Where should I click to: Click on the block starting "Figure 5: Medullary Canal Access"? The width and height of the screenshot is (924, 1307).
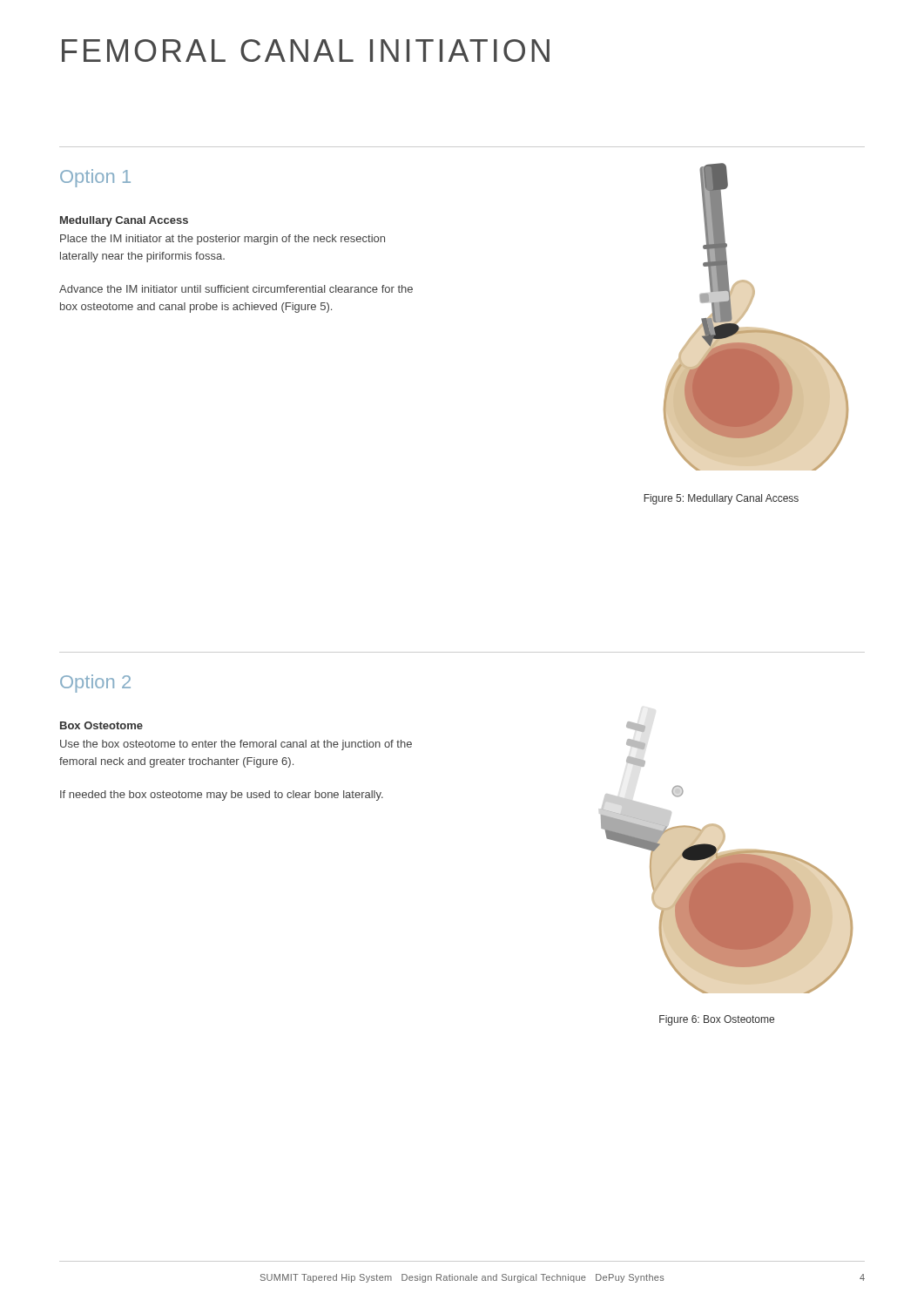(721, 498)
